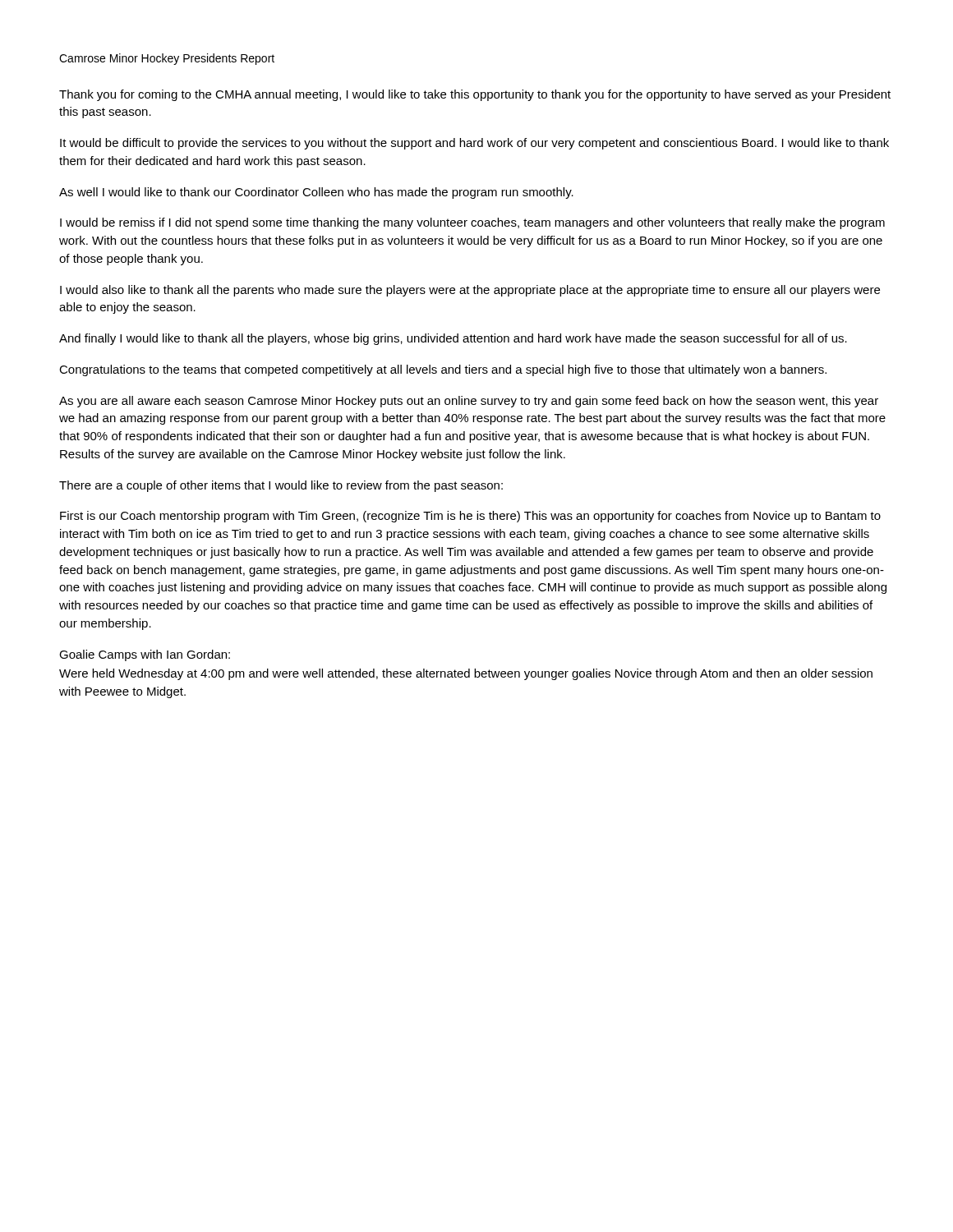Point to the text starting "And finally I would like to"
The width and height of the screenshot is (953, 1232).
(453, 338)
